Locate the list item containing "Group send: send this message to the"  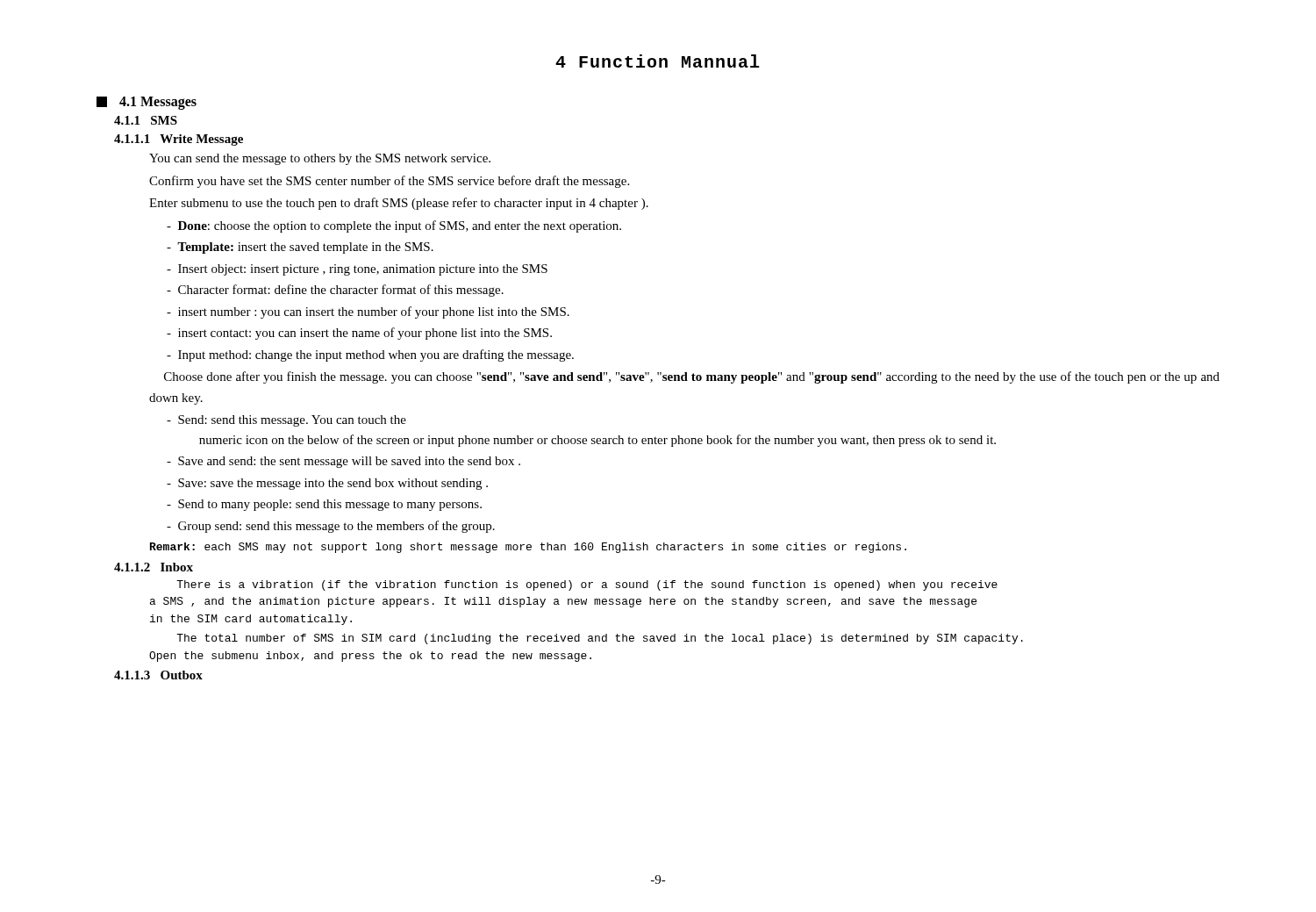pos(331,525)
